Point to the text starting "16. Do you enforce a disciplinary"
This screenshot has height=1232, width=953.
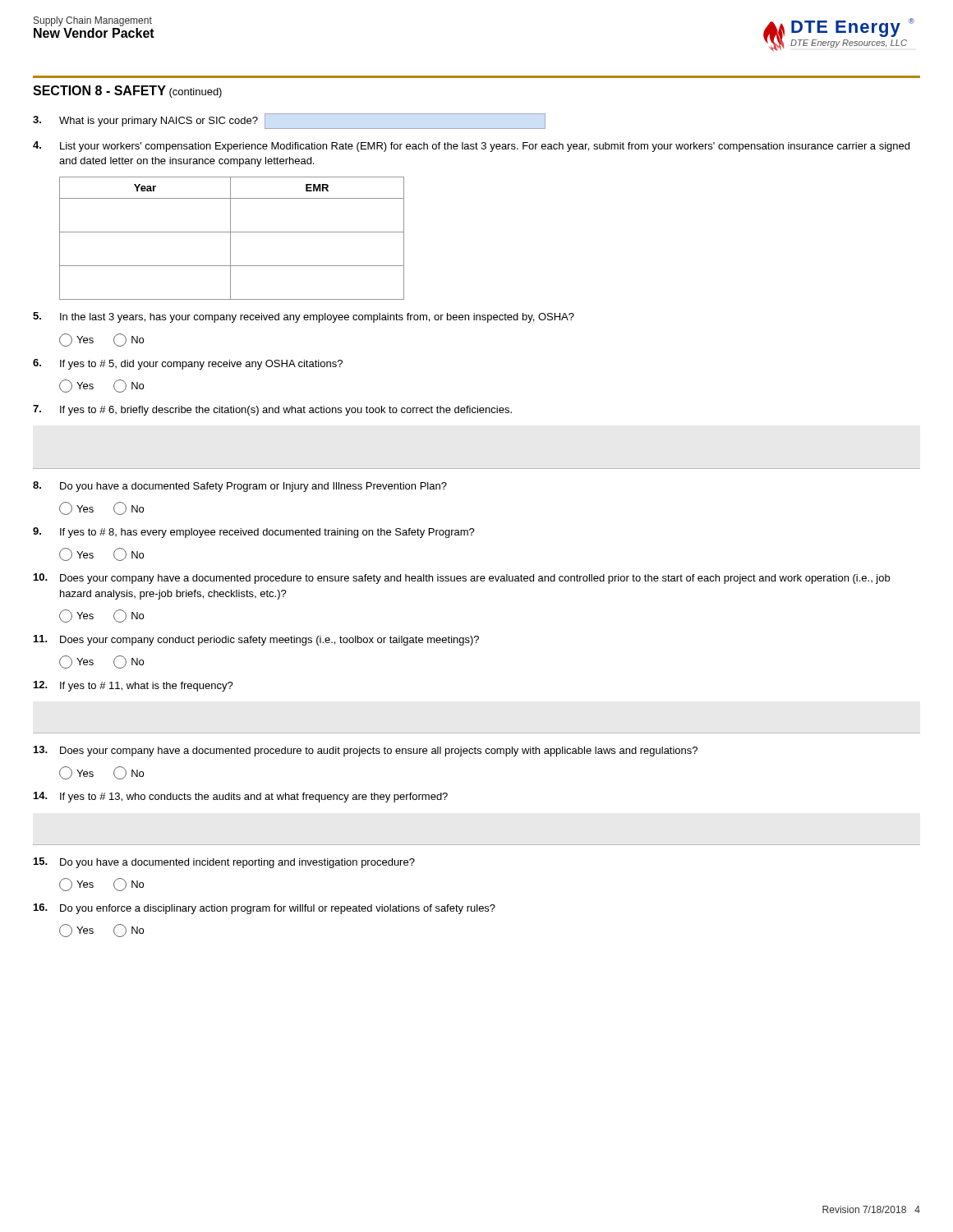point(476,919)
